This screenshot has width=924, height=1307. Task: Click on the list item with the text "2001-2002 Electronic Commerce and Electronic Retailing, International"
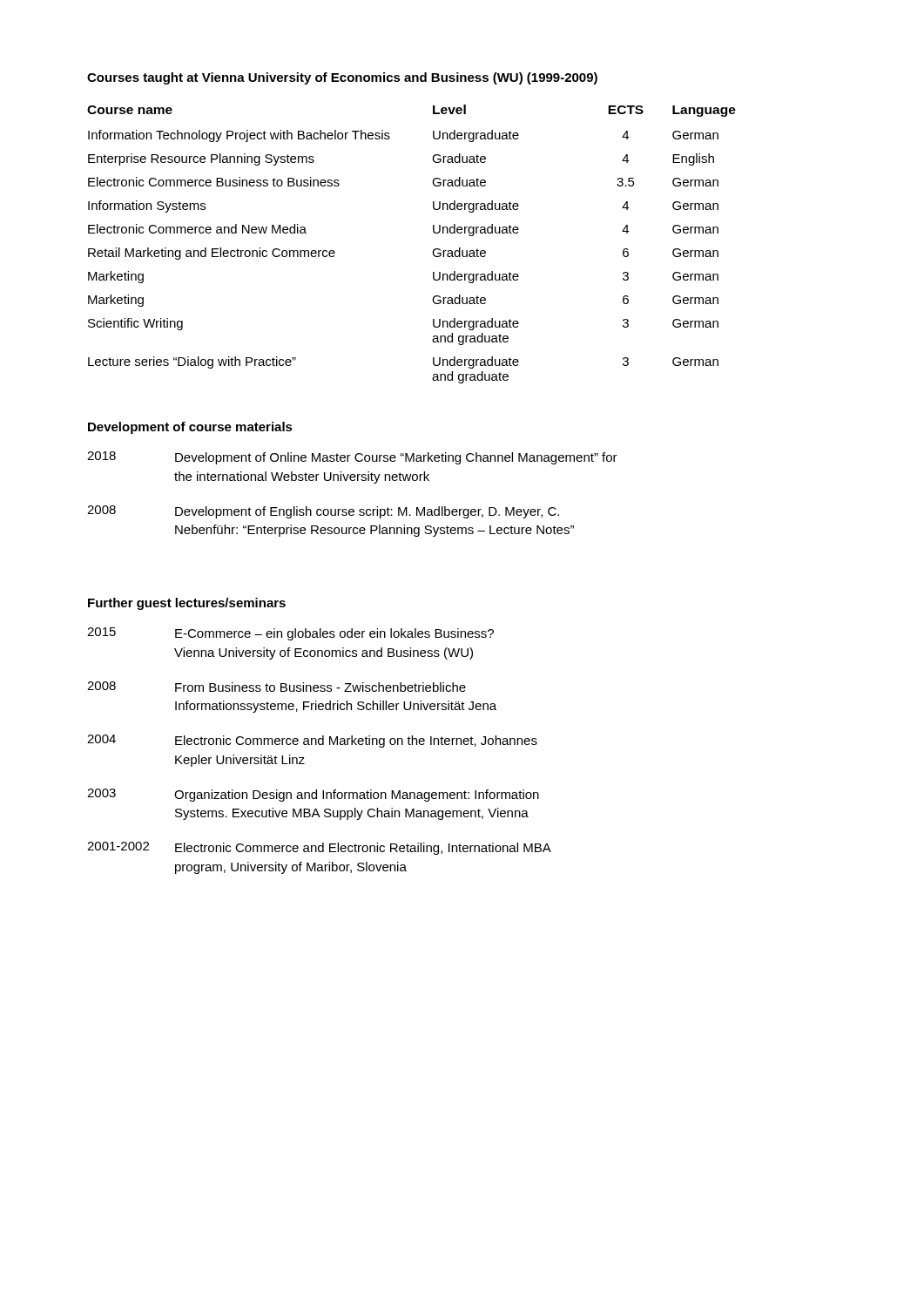point(319,857)
